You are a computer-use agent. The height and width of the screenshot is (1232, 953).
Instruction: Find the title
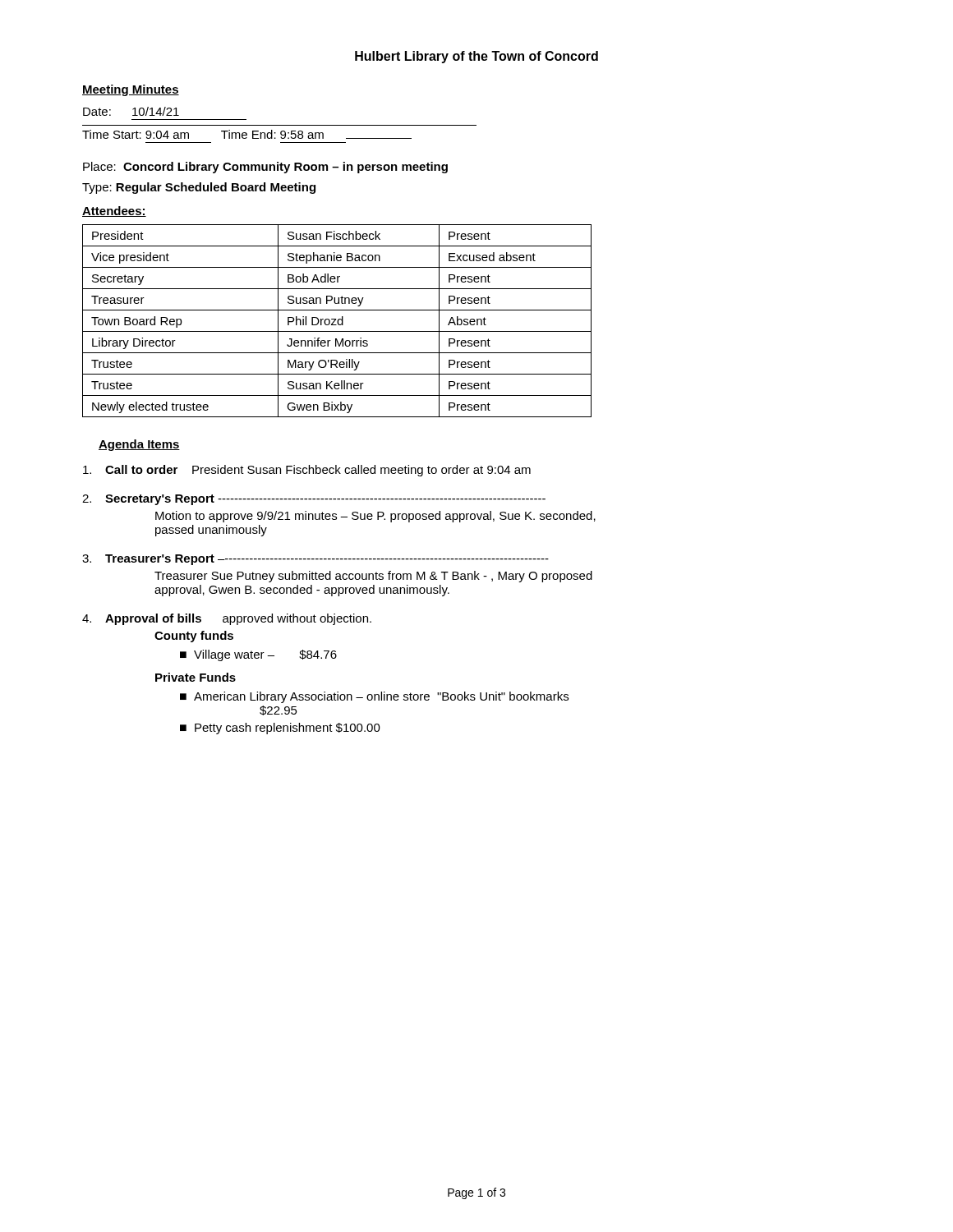[476, 56]
